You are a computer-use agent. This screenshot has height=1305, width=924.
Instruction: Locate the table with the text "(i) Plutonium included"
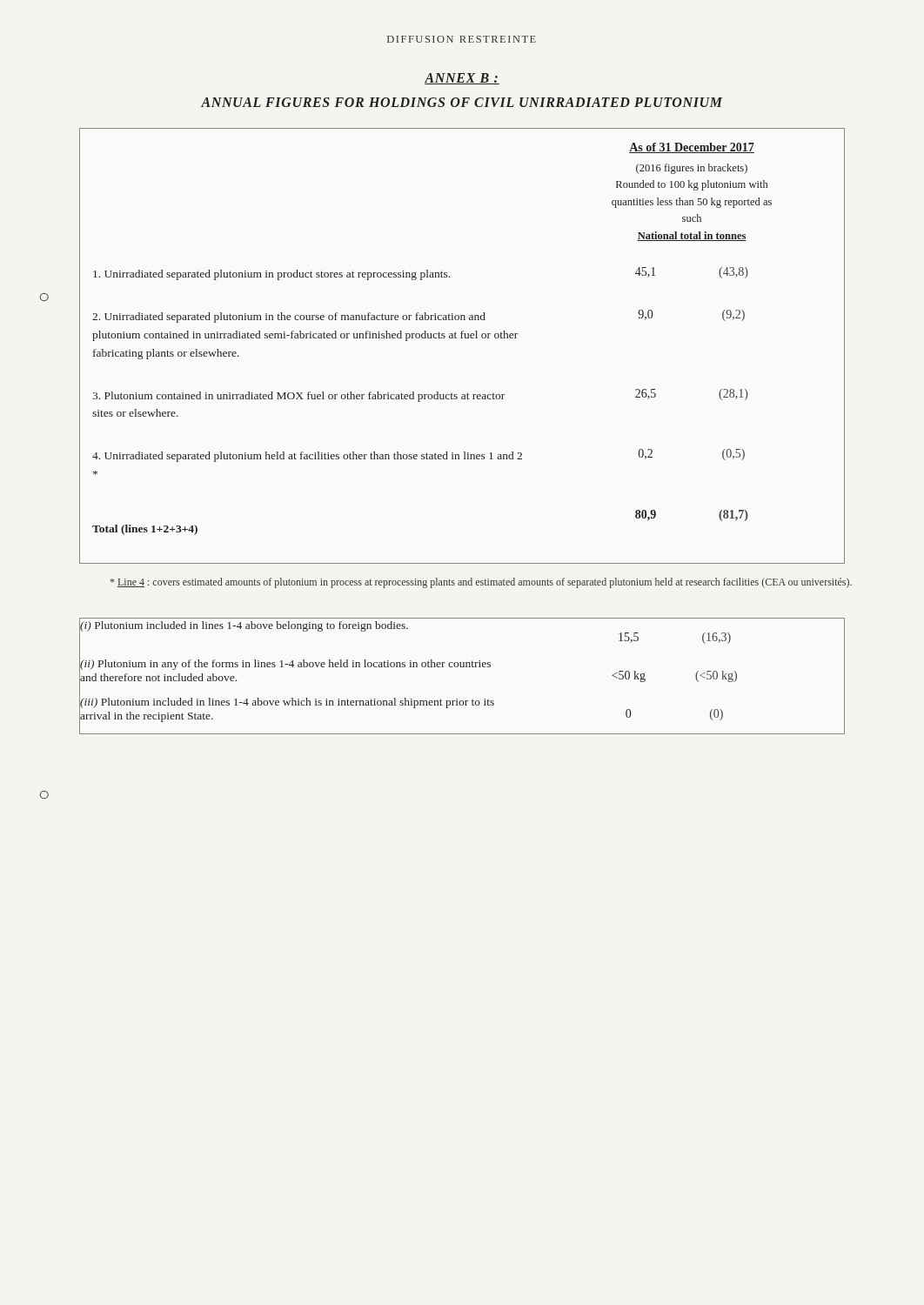[x=462, y=676]
